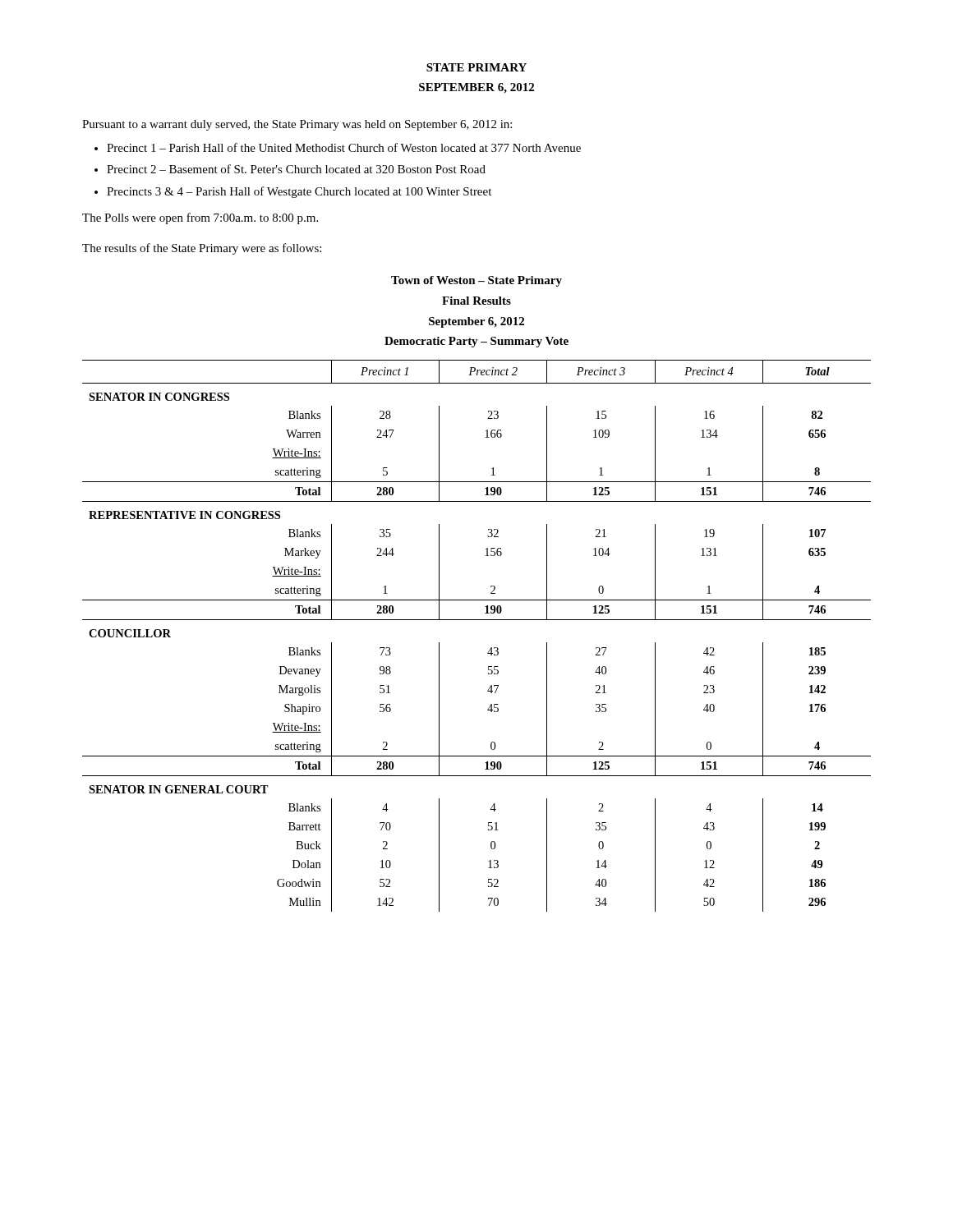Where is the passage that starts "Pursuant to a"?
Image resolution: width=953 pixels, height=1232 pixels.
click(298, 124)
